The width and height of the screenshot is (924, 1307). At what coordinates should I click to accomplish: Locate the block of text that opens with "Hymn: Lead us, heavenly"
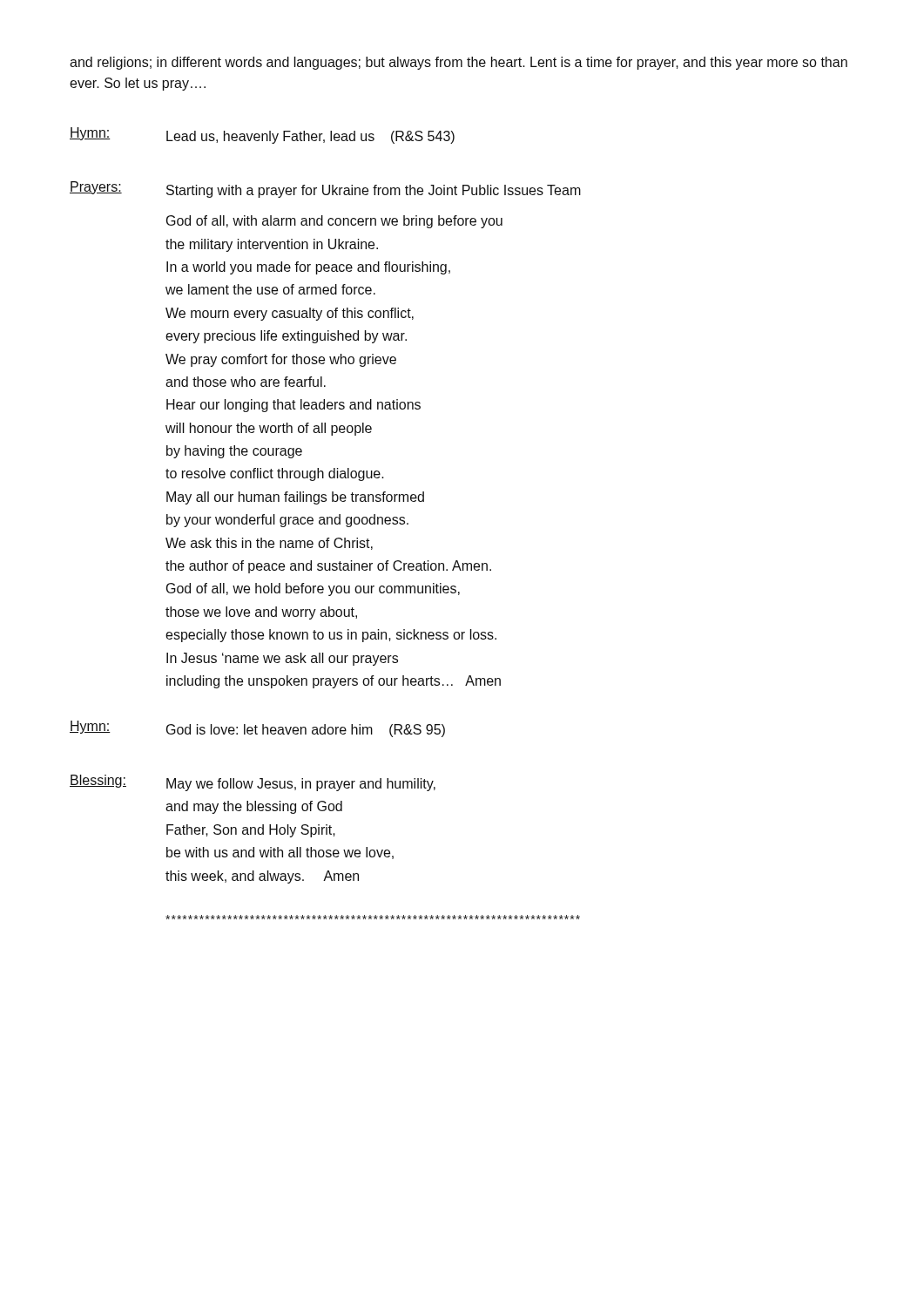(462, 137)
